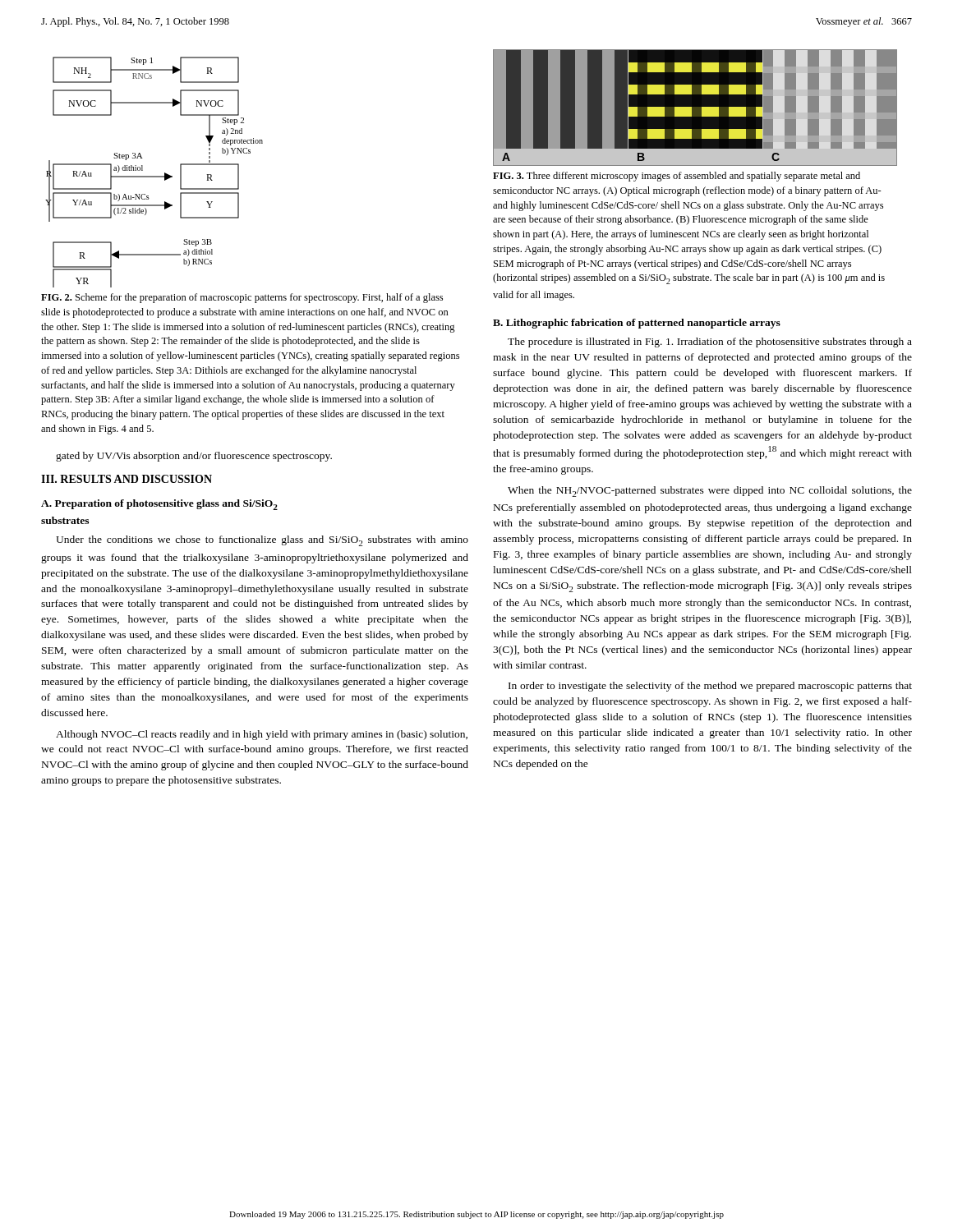
Task: Select the text starting "A. Preparation of photosensitive glass and Si/SiO2substrates"
Action: (x=159, y=512)
